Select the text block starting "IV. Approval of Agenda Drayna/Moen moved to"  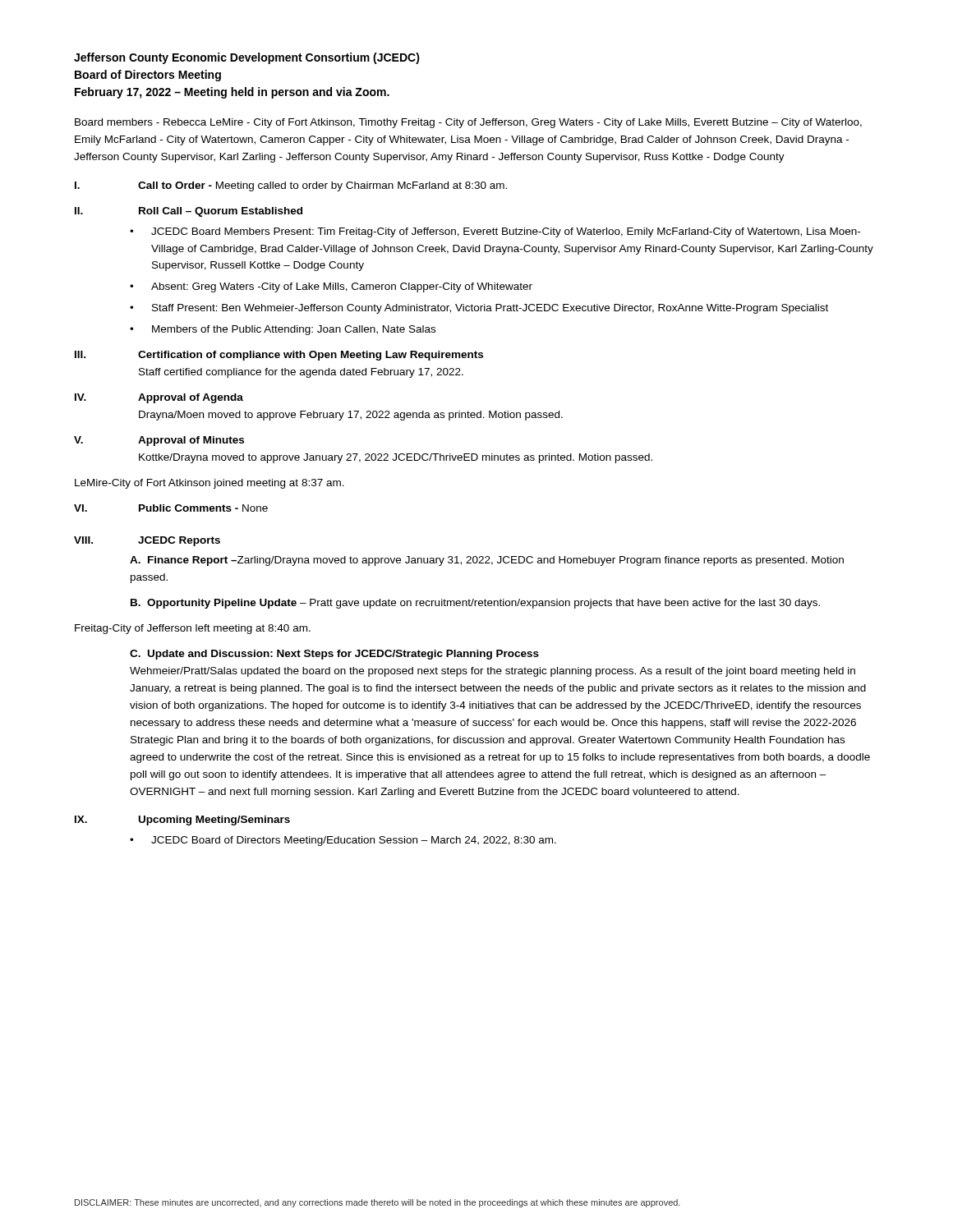[476, 406]
